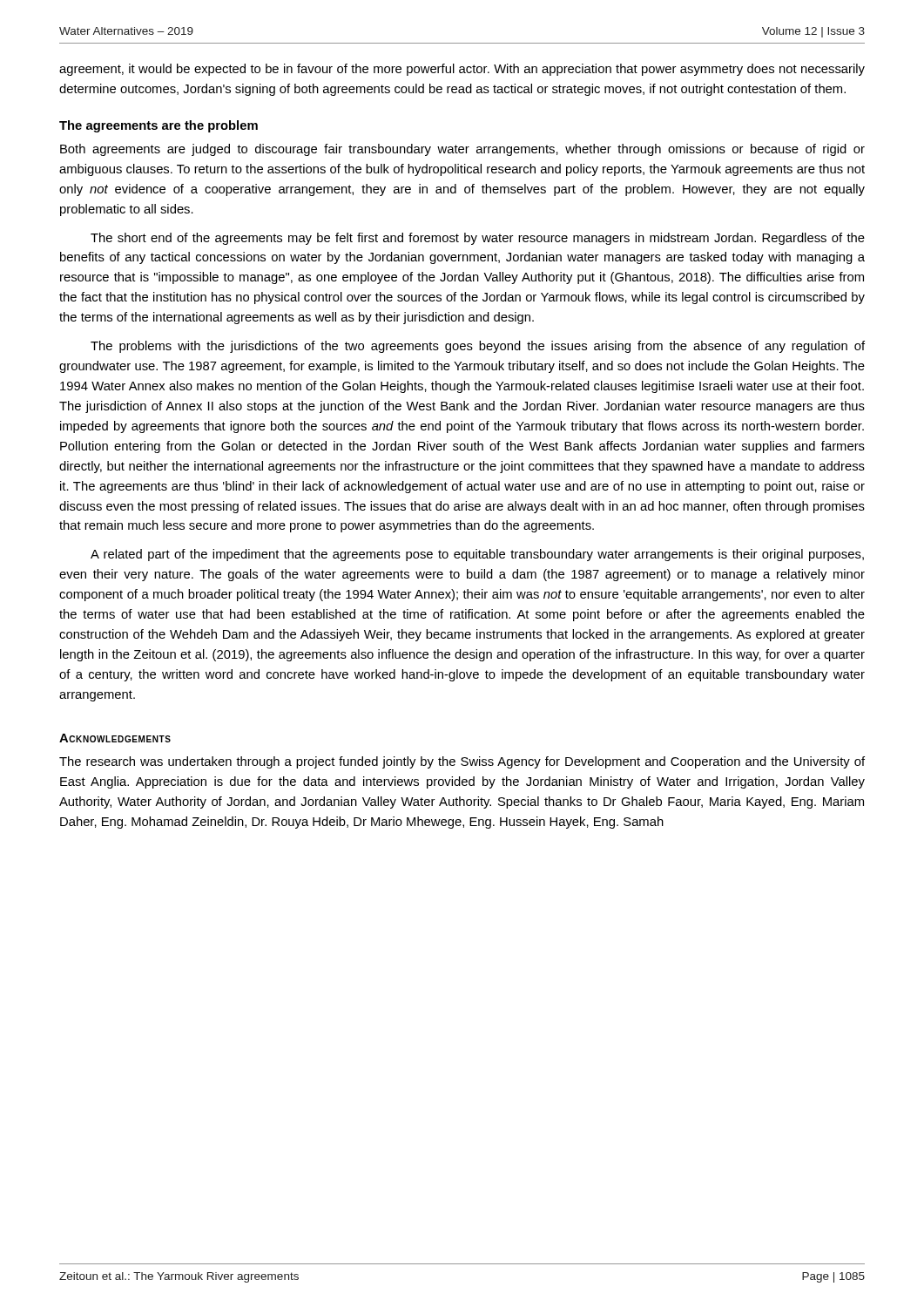Navigate to the text block starting "The research was"
The width and height of the screenshot is (924, 1307).
coord(462,791)
